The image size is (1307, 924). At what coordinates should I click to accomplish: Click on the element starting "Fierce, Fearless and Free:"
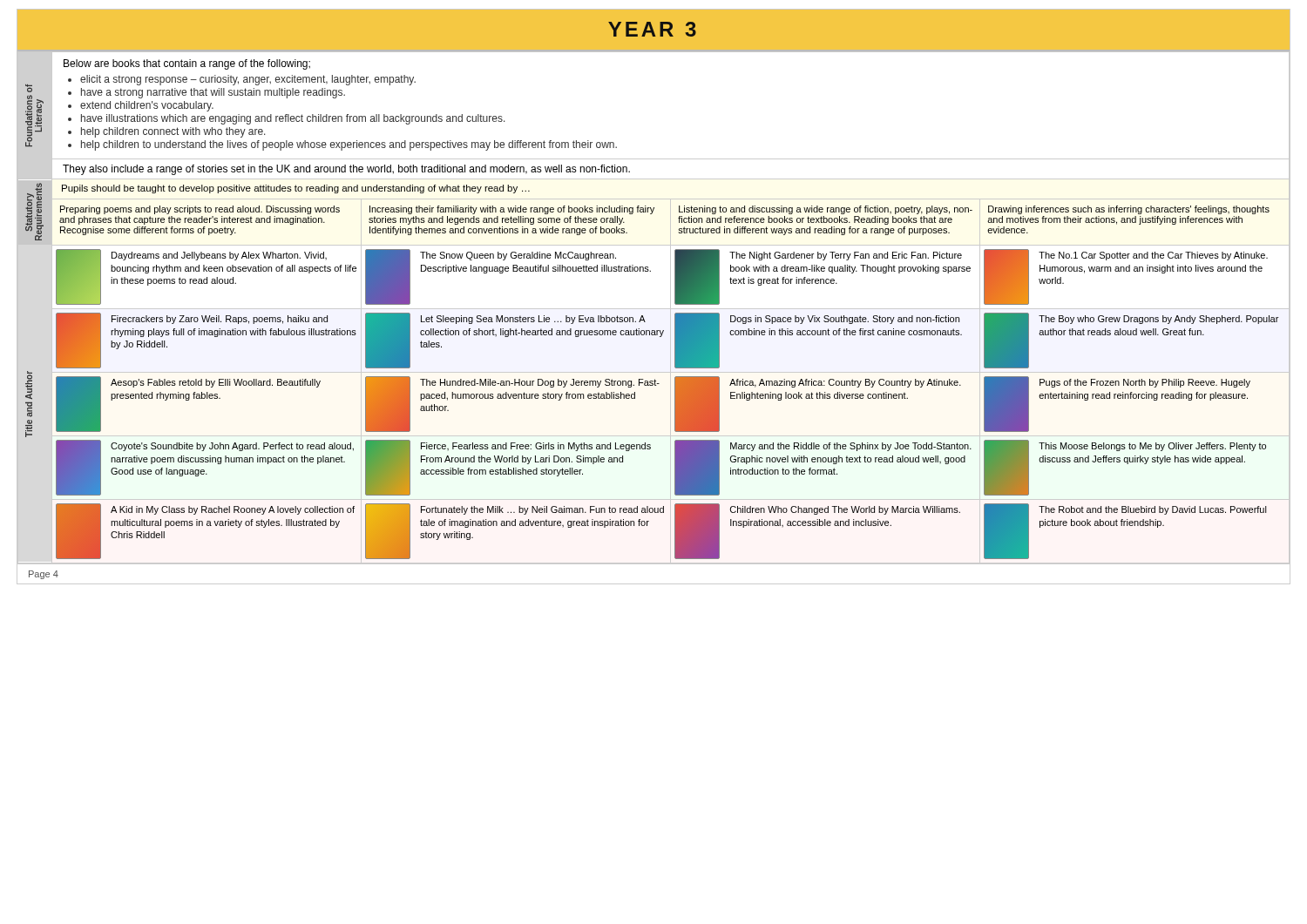[x=516, y=467]
